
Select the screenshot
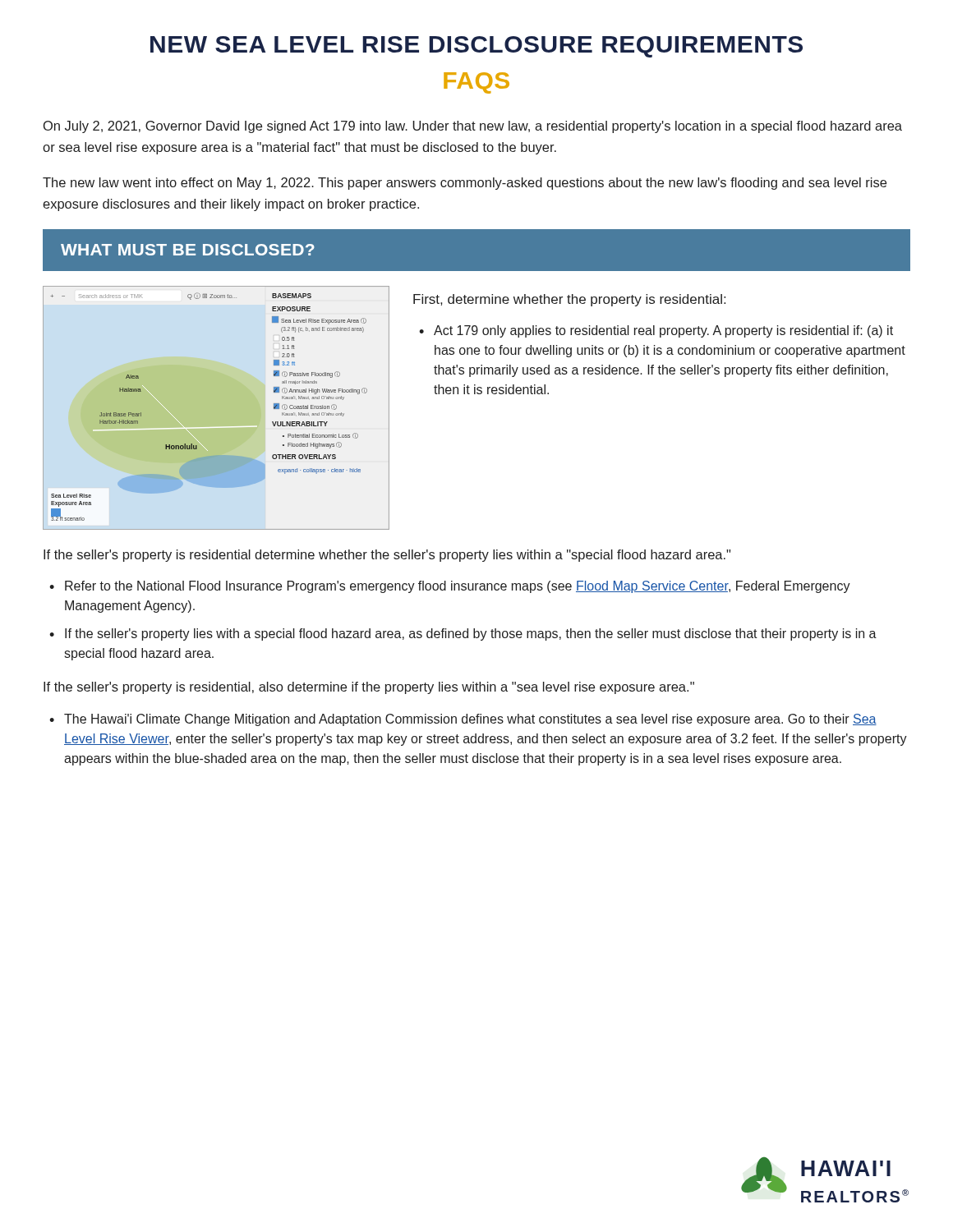click(x=216, y=408)
